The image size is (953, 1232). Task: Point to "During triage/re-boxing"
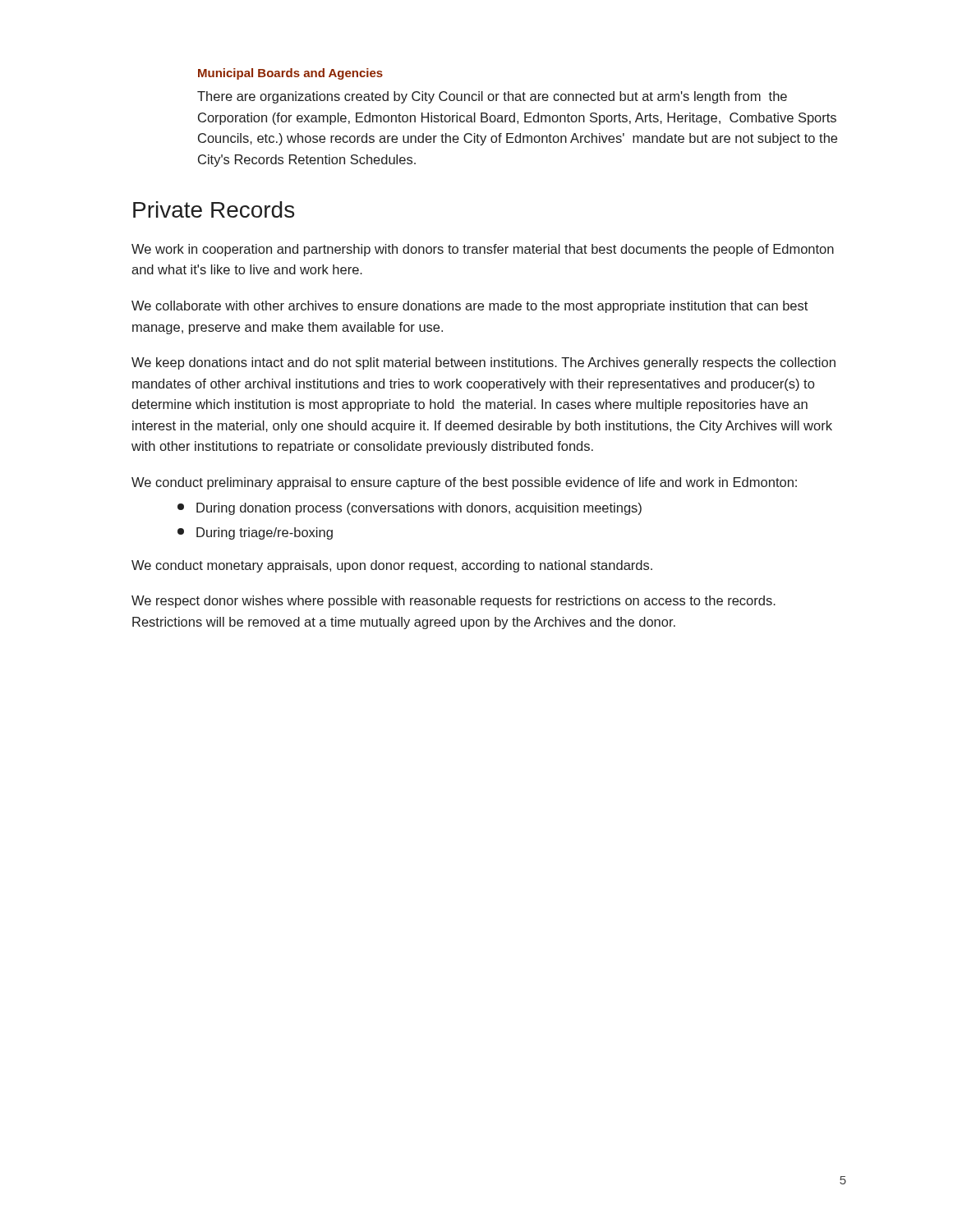click(255, 533)
